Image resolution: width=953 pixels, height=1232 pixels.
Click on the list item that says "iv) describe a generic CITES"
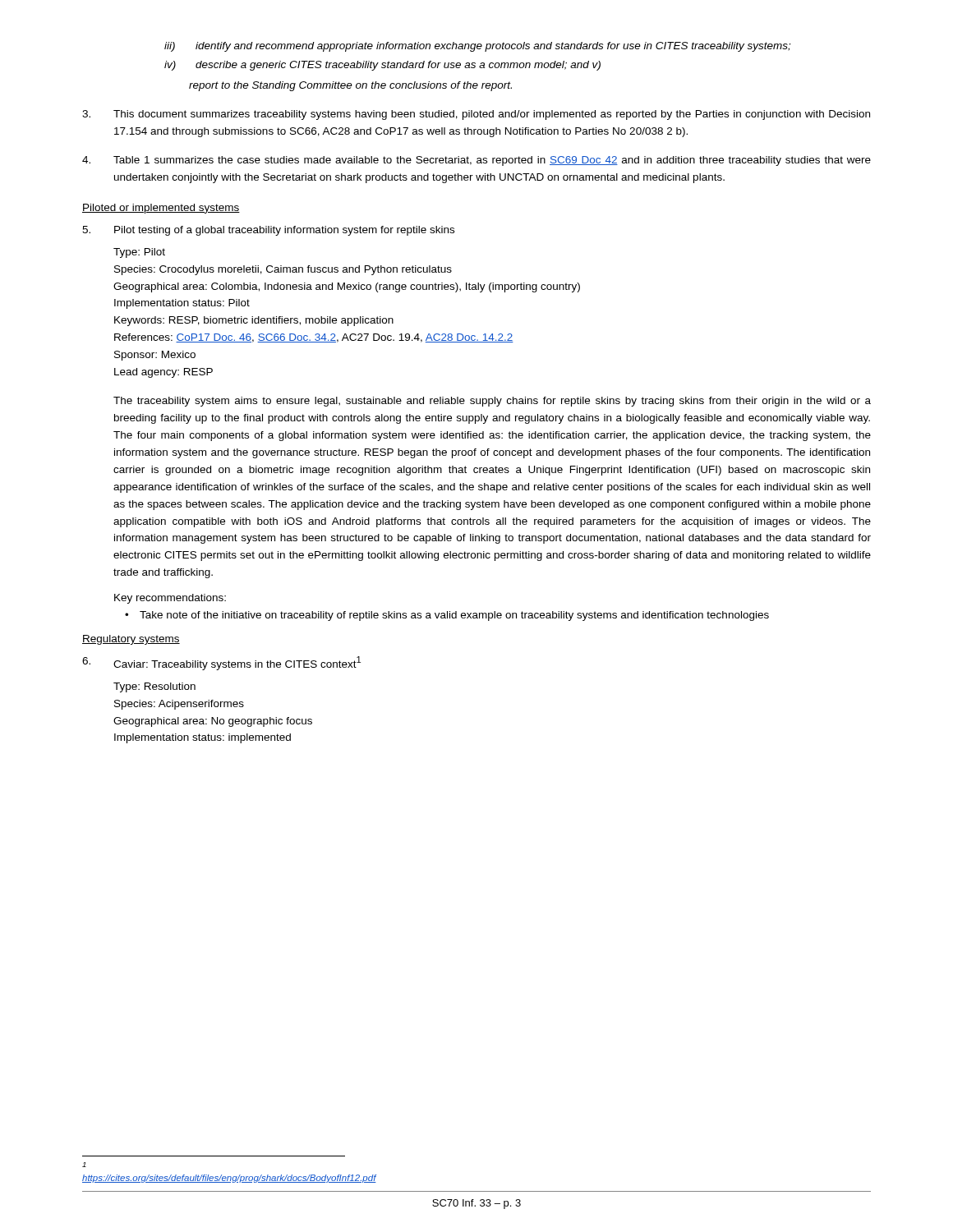(x=383, y=64)
